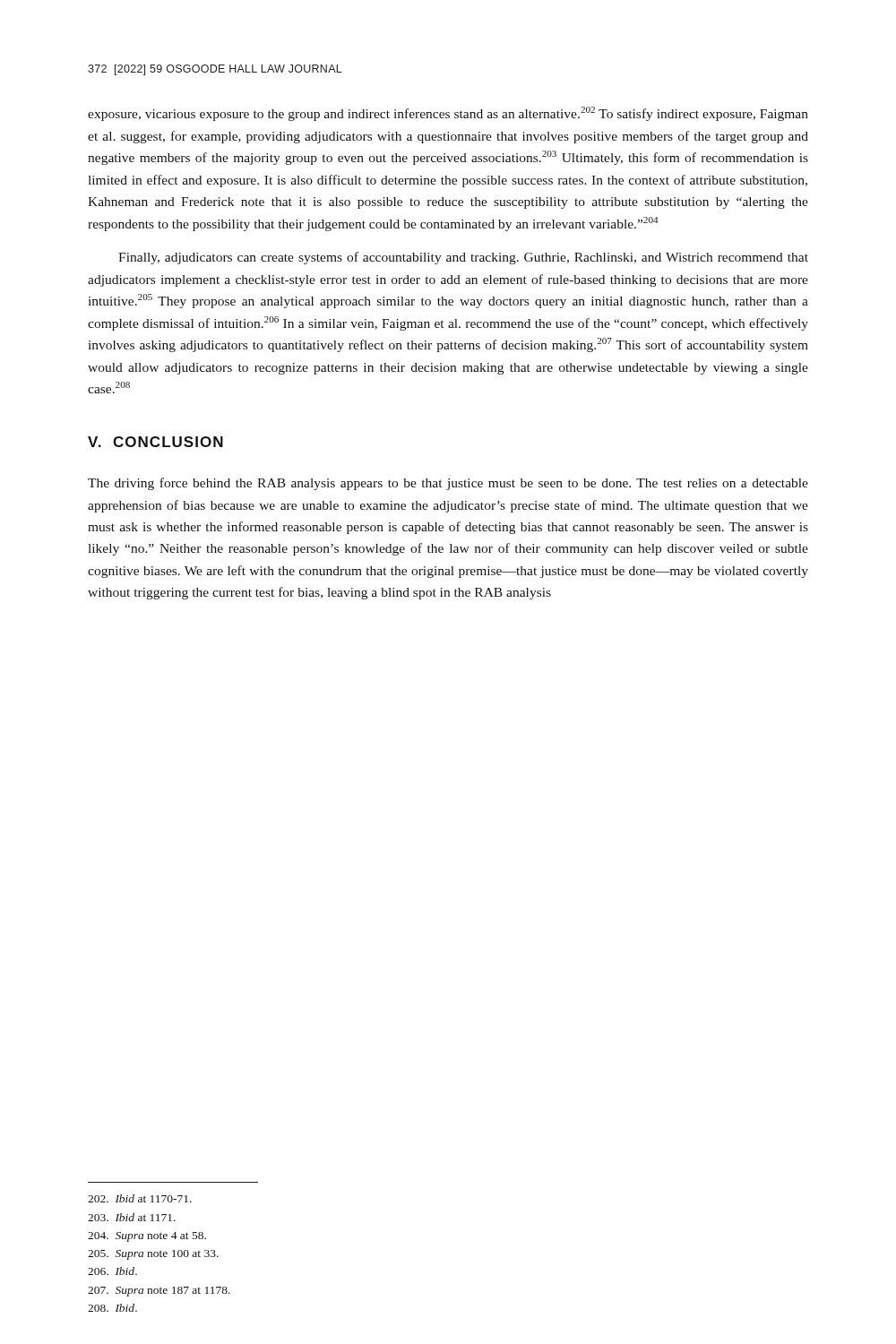Find the block starting "Supra note 187 at 1178."
Screen dimensions: 1344x896
point(159,1289)
